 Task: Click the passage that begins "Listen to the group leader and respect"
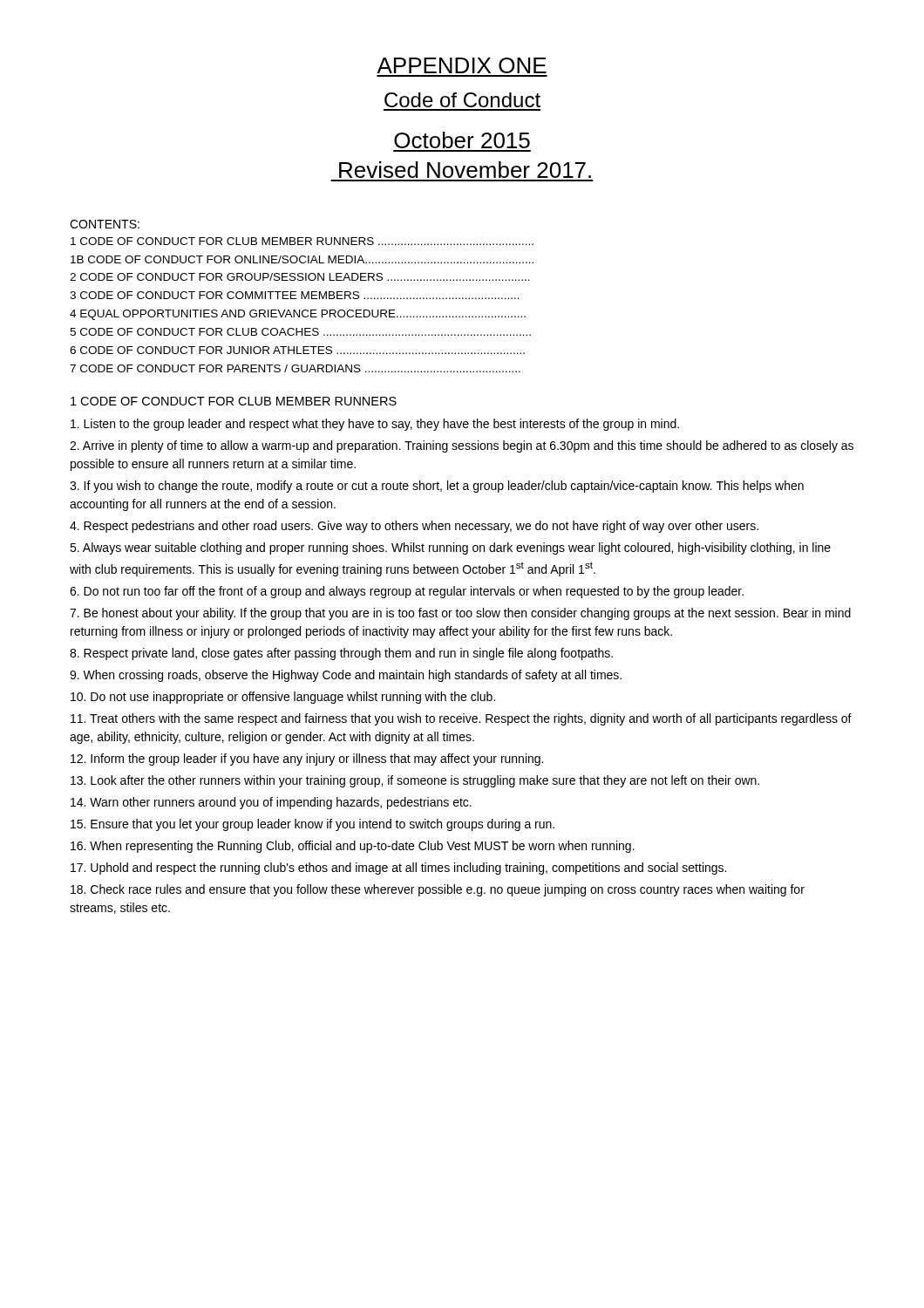pyautogui.click(x=375, y=424)
